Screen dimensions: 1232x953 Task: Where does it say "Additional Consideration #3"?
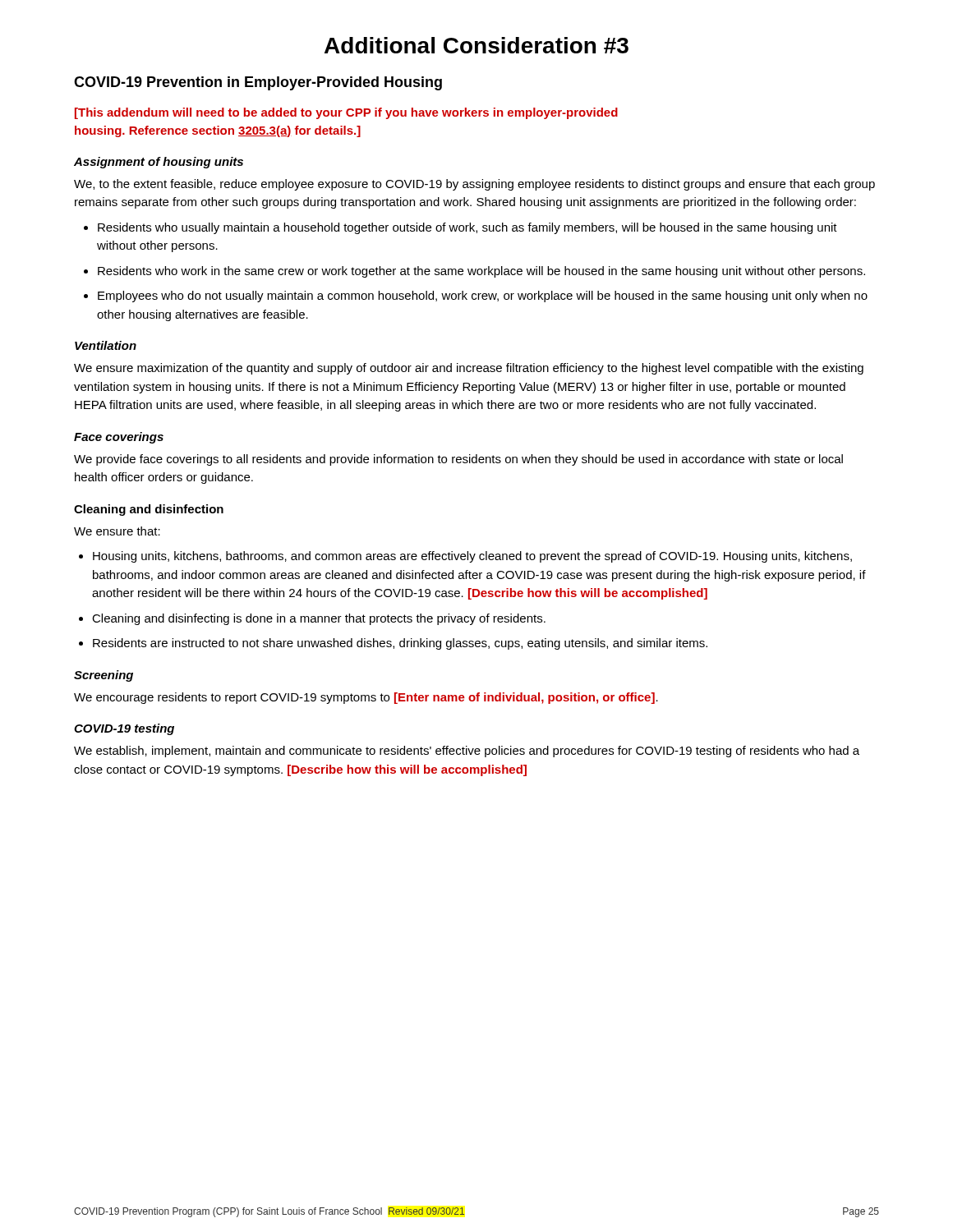(x=476, y=46)
